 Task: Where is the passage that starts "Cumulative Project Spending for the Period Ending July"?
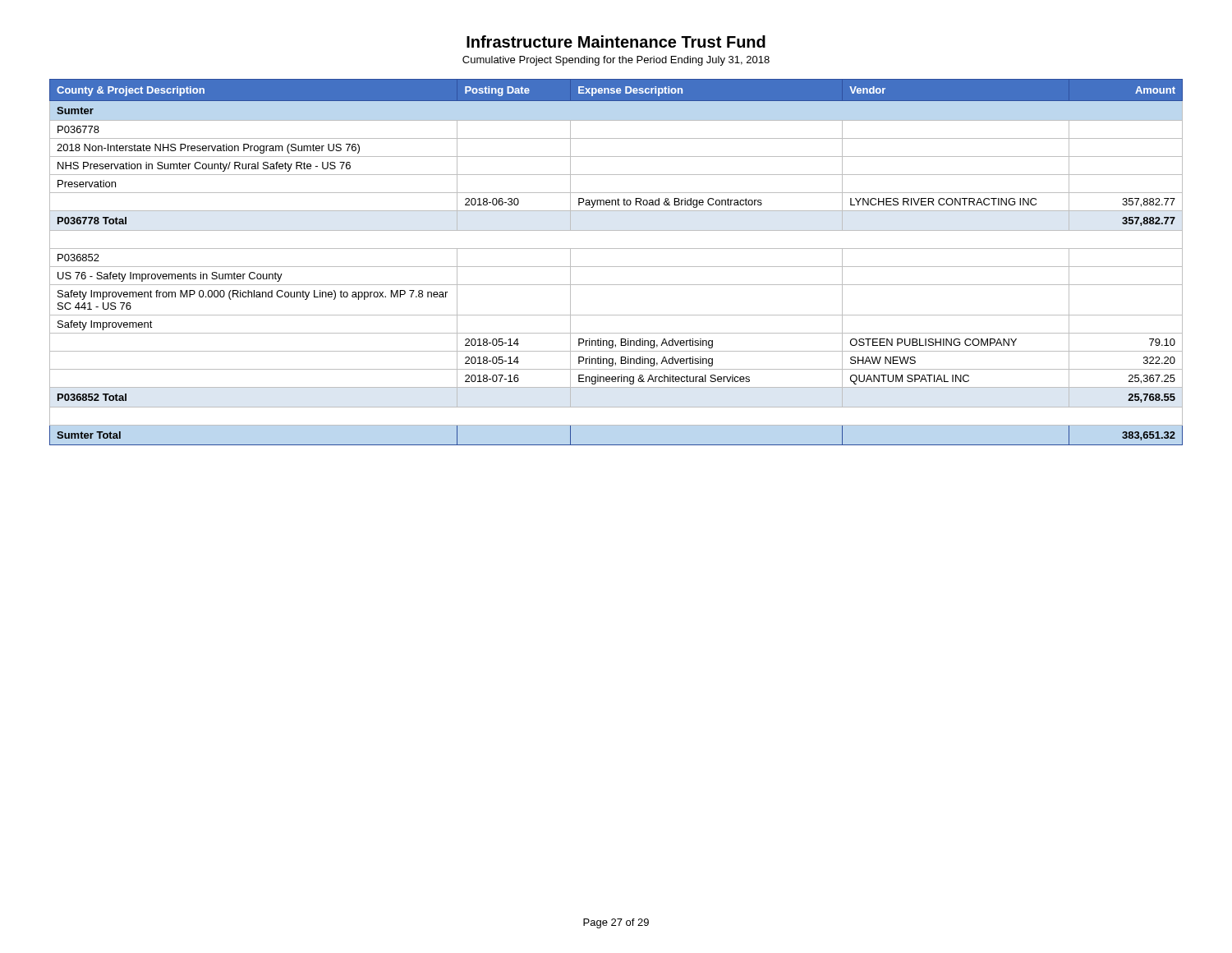616,60
